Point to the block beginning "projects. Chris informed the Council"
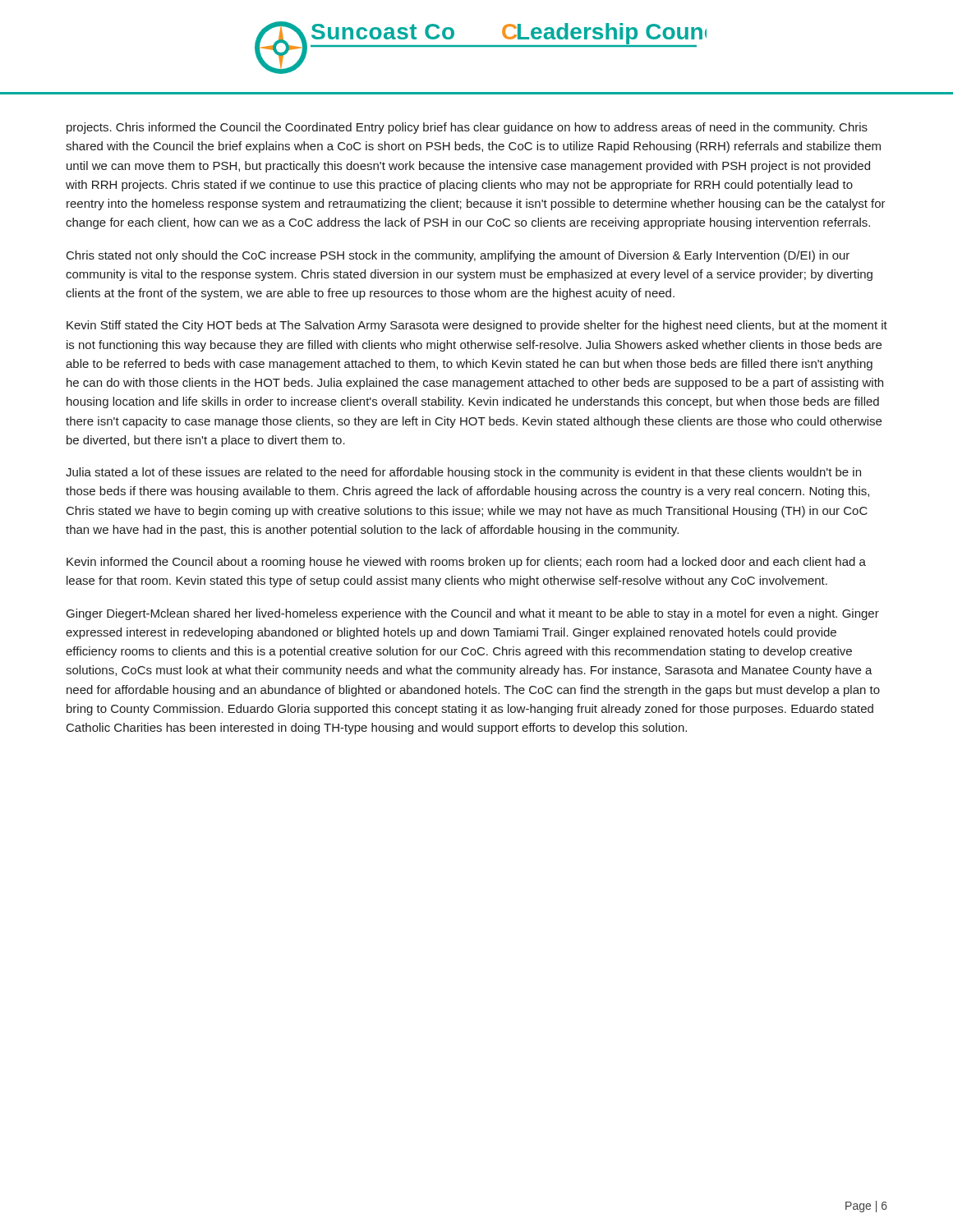Image resolution: width=953 pixels, height=1232 pixels. [x=476, y=175]
